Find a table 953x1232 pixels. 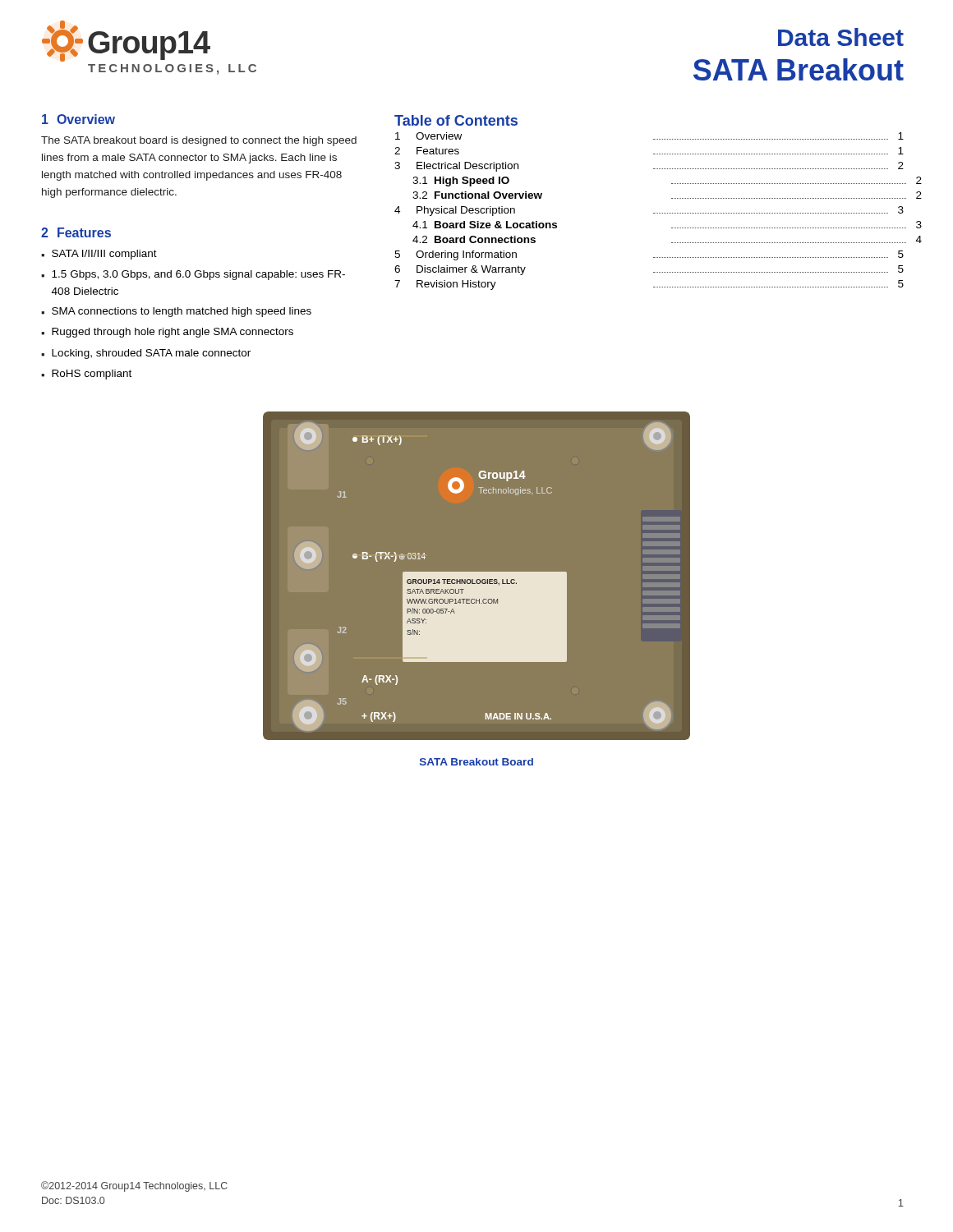pyautogui.click(x=649, y=210)
